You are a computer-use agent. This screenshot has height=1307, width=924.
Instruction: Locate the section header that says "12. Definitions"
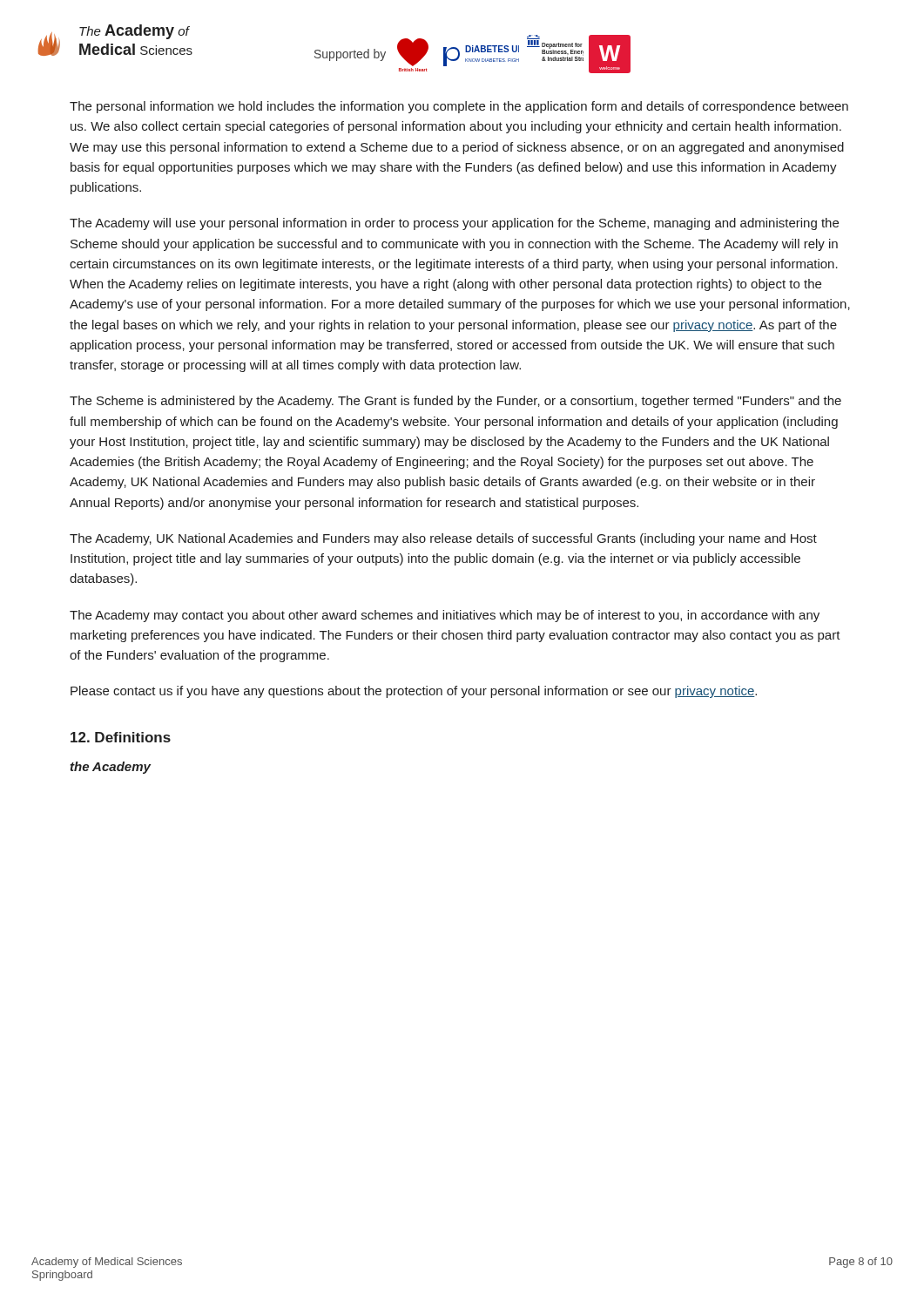coord(120,737)
